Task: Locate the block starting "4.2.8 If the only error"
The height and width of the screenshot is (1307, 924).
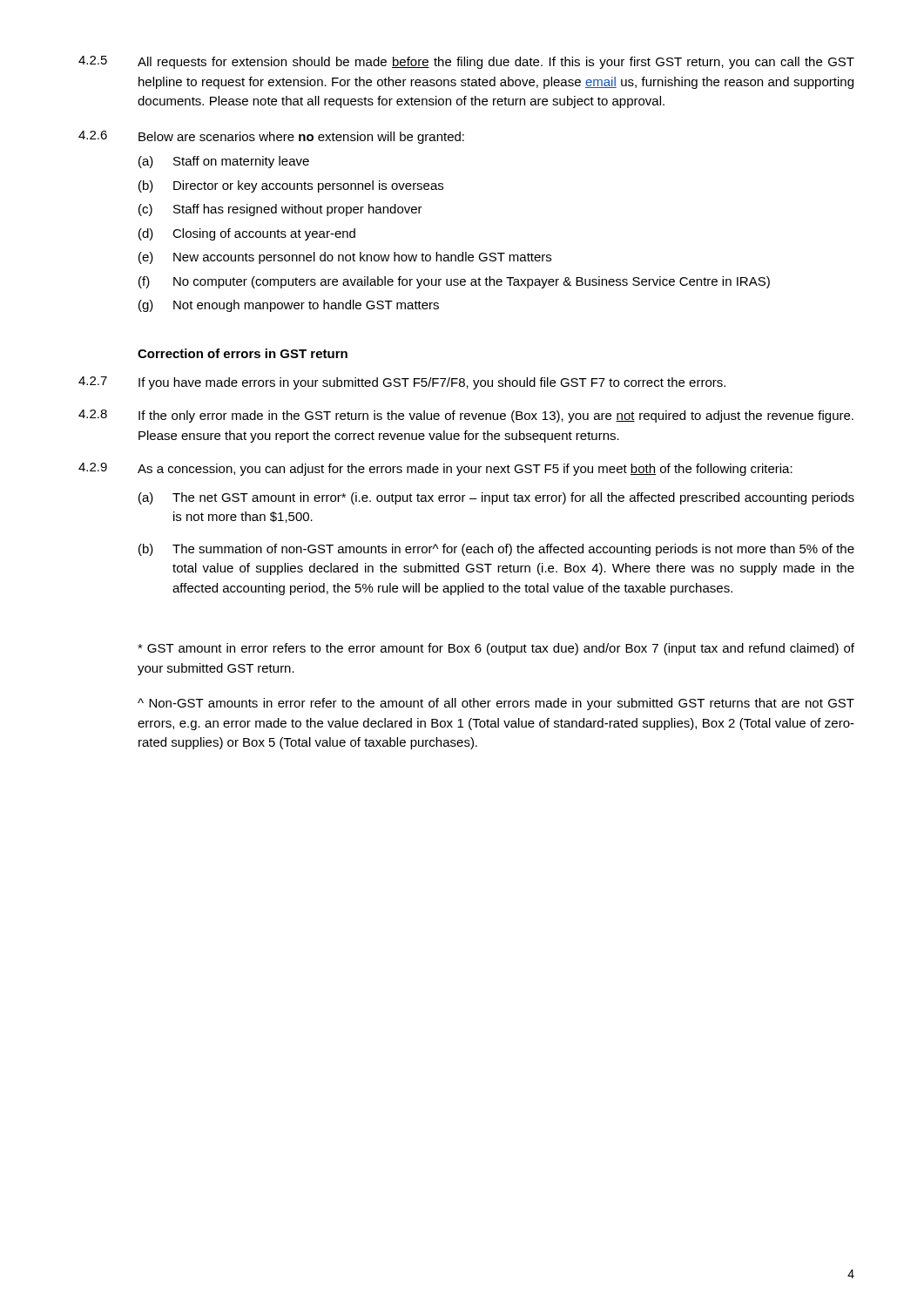Action: [x=466, y=426]
